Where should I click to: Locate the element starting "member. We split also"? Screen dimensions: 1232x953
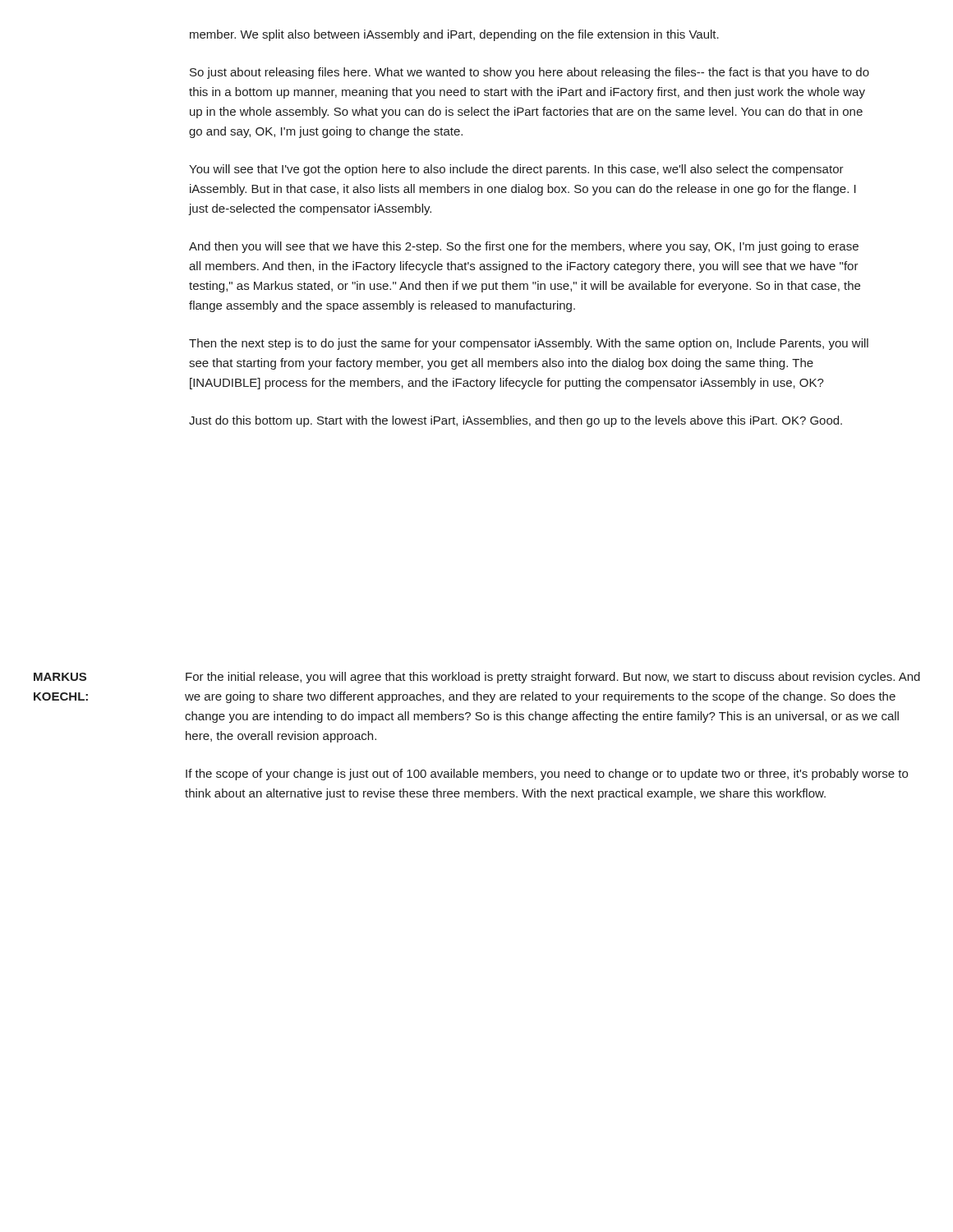[x=454, y=34]
